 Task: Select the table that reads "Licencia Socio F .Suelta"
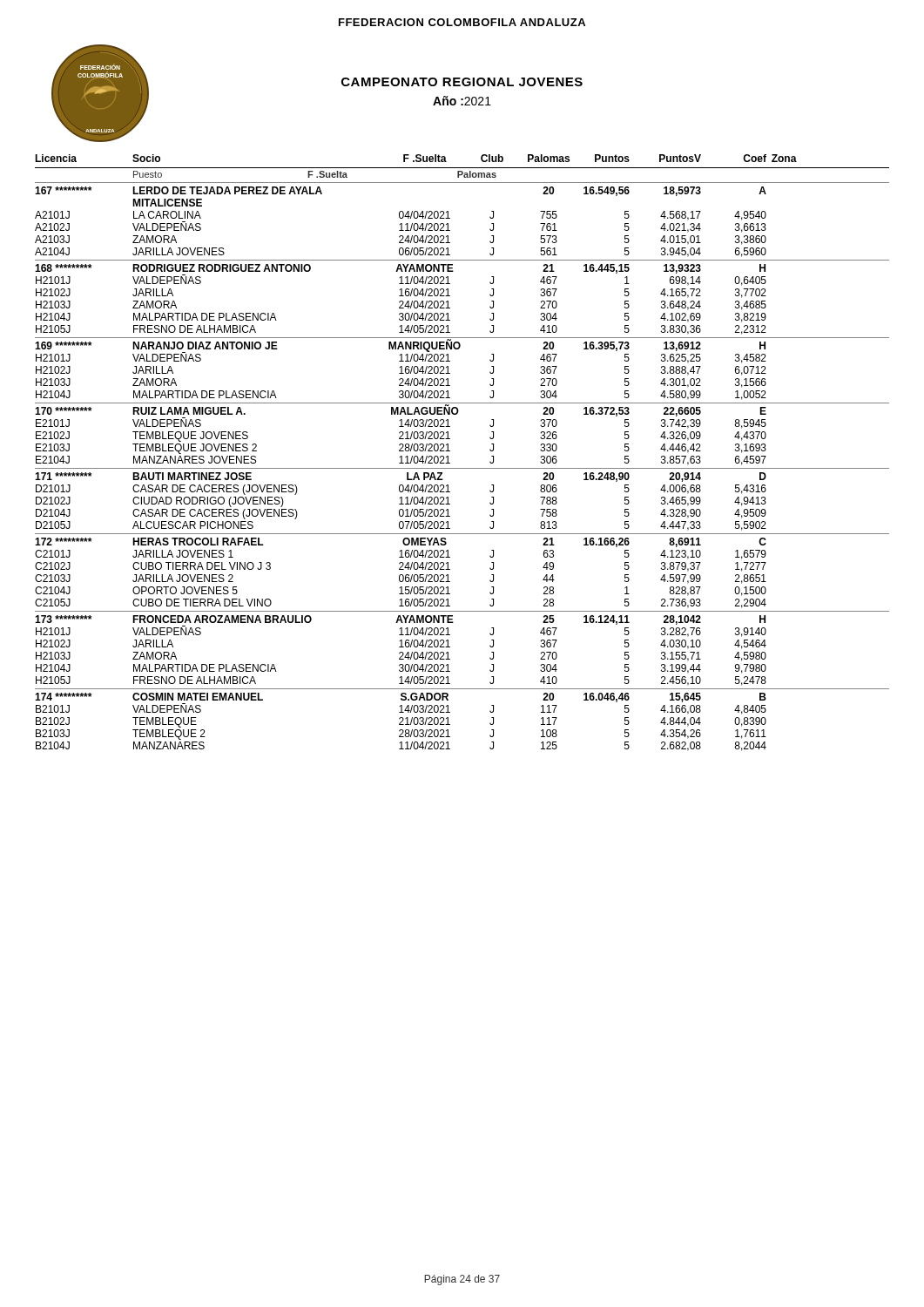[462, 452]
